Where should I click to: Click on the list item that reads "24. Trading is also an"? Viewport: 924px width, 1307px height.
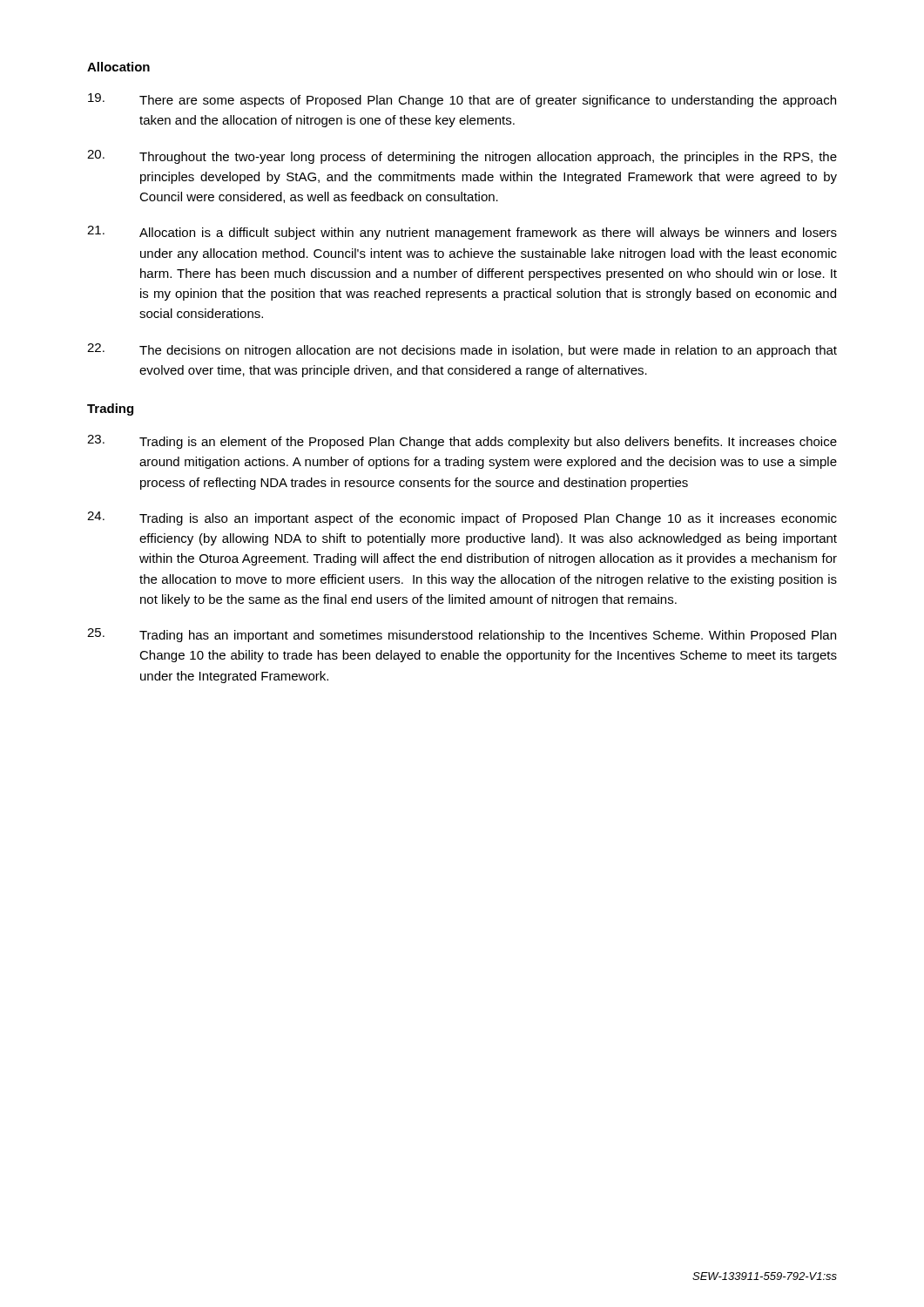(x=462, y=558)
